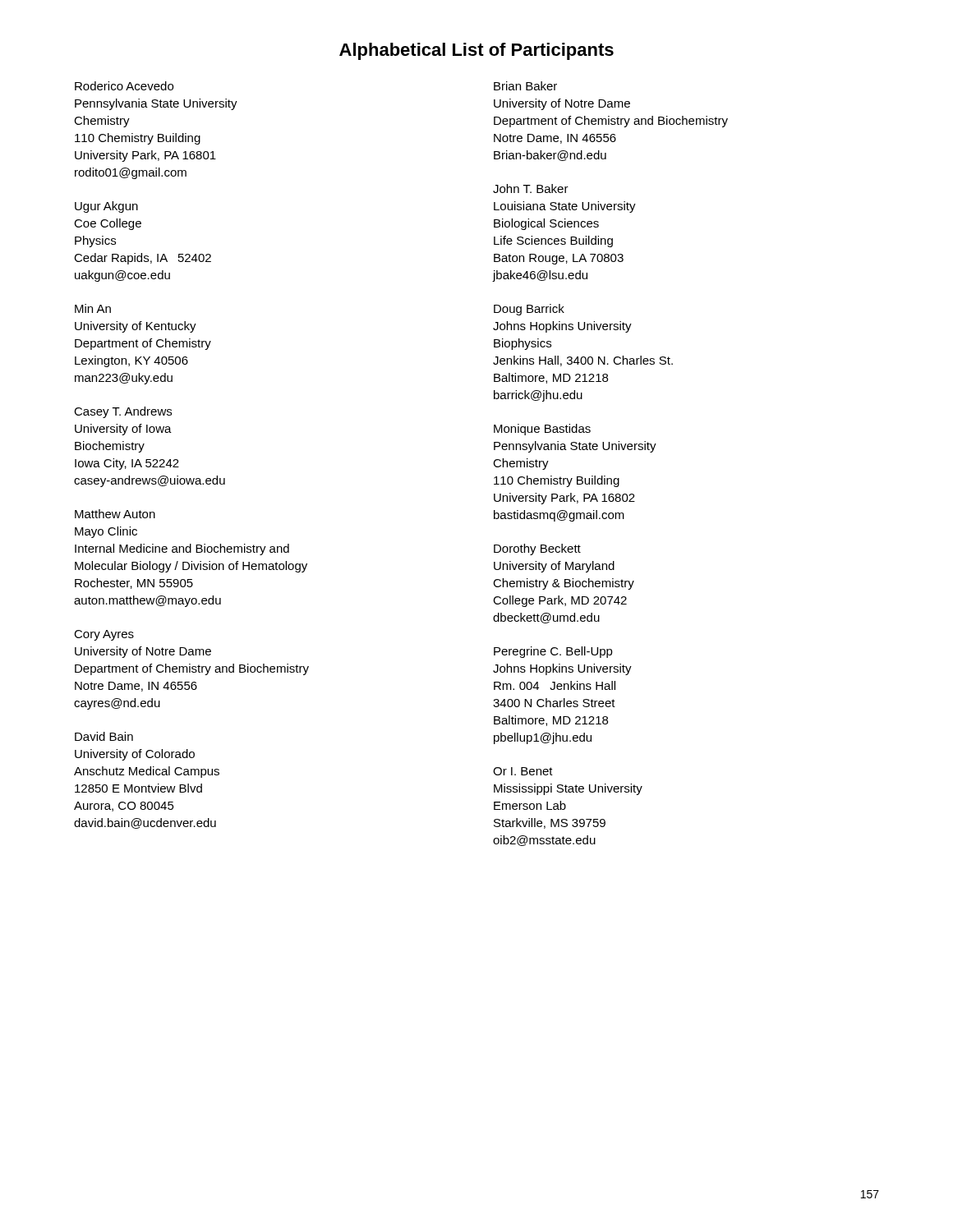
Task: Click on the element starting "John T. Baker Louisiana State"
Action: [531, 188]
